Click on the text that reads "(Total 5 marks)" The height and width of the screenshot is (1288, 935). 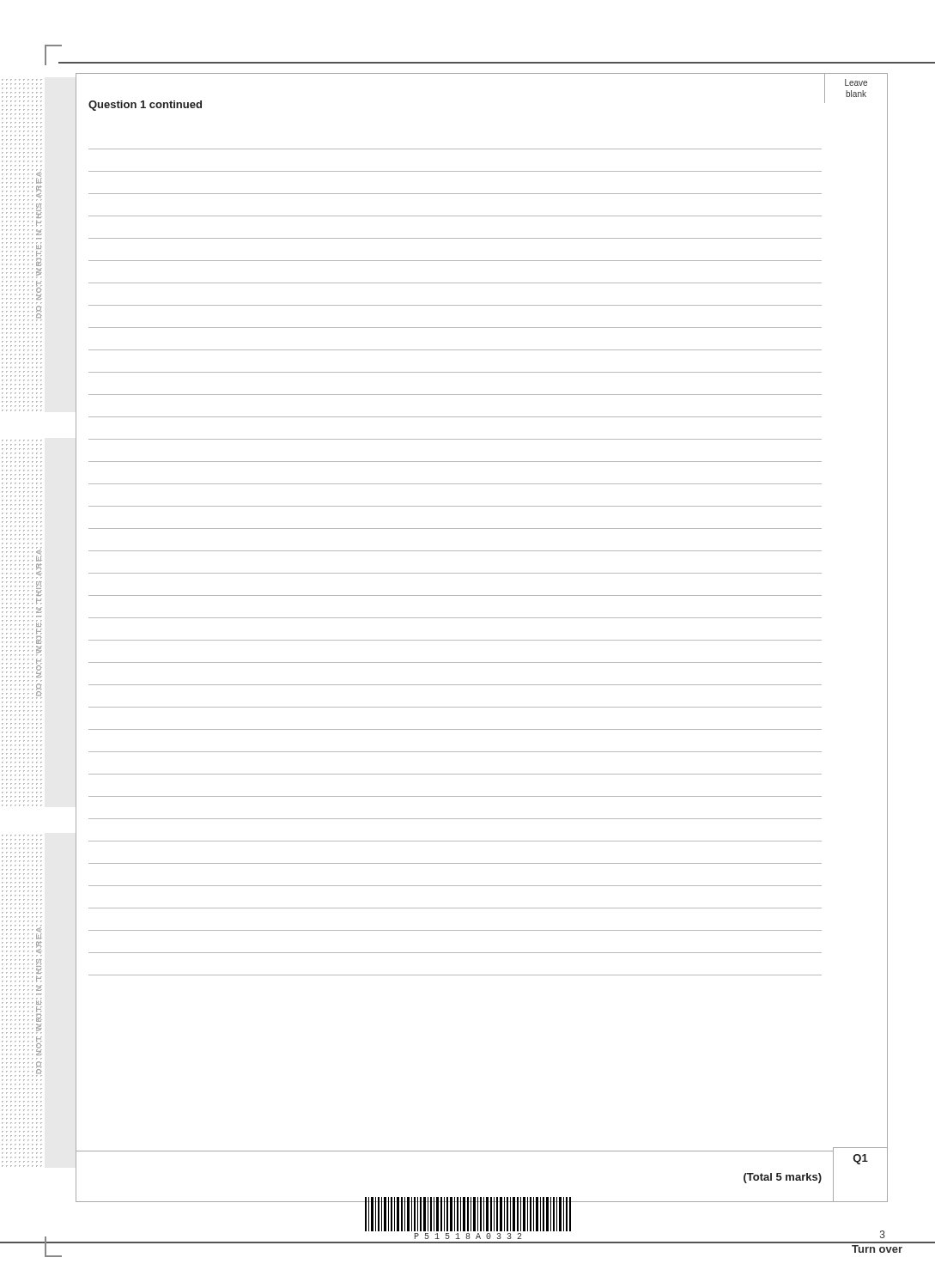click(x=782, y=1176)
